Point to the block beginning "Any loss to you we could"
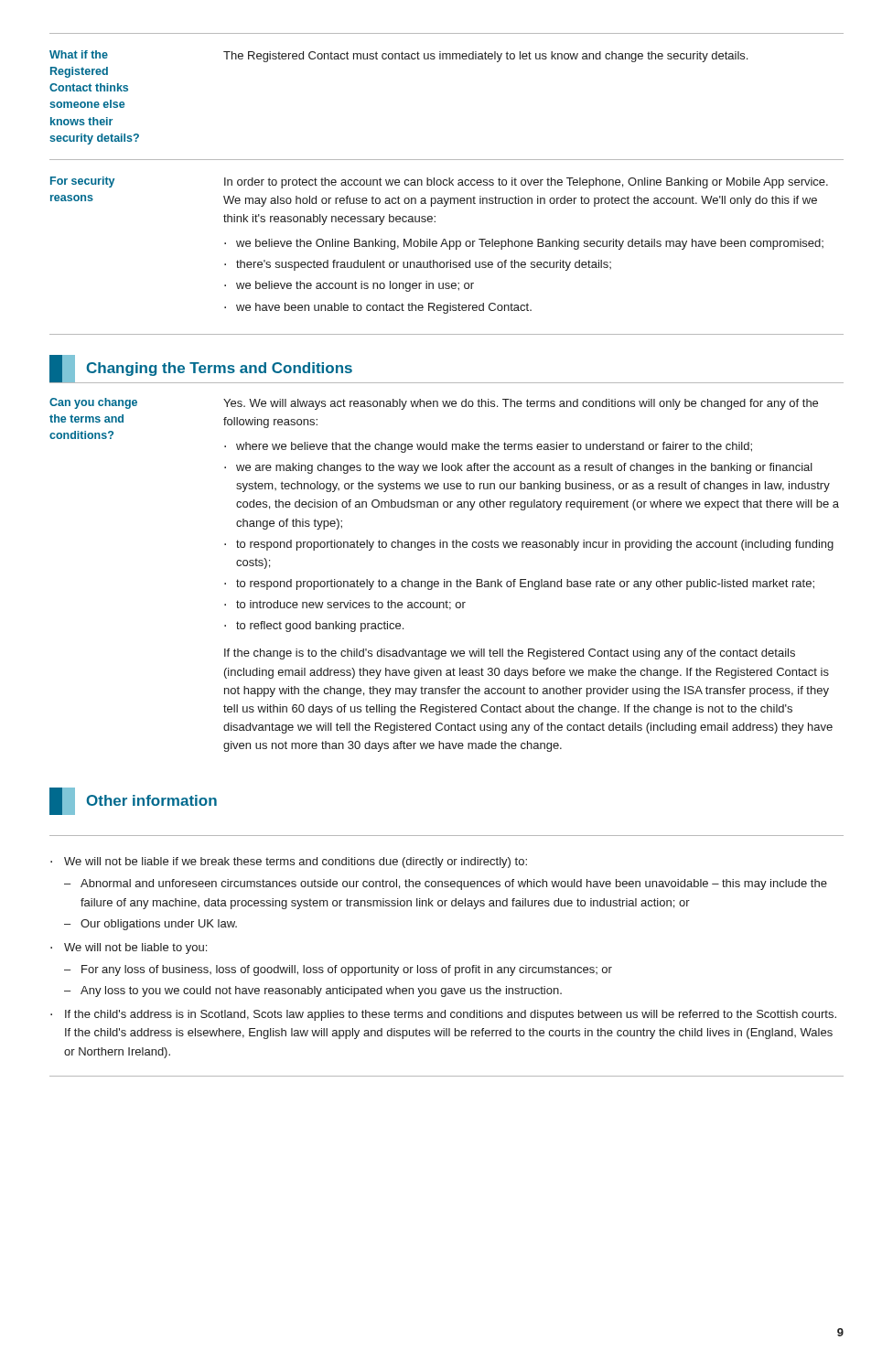The width and height of the screenshot is (893, 1372). pos(322,990)
